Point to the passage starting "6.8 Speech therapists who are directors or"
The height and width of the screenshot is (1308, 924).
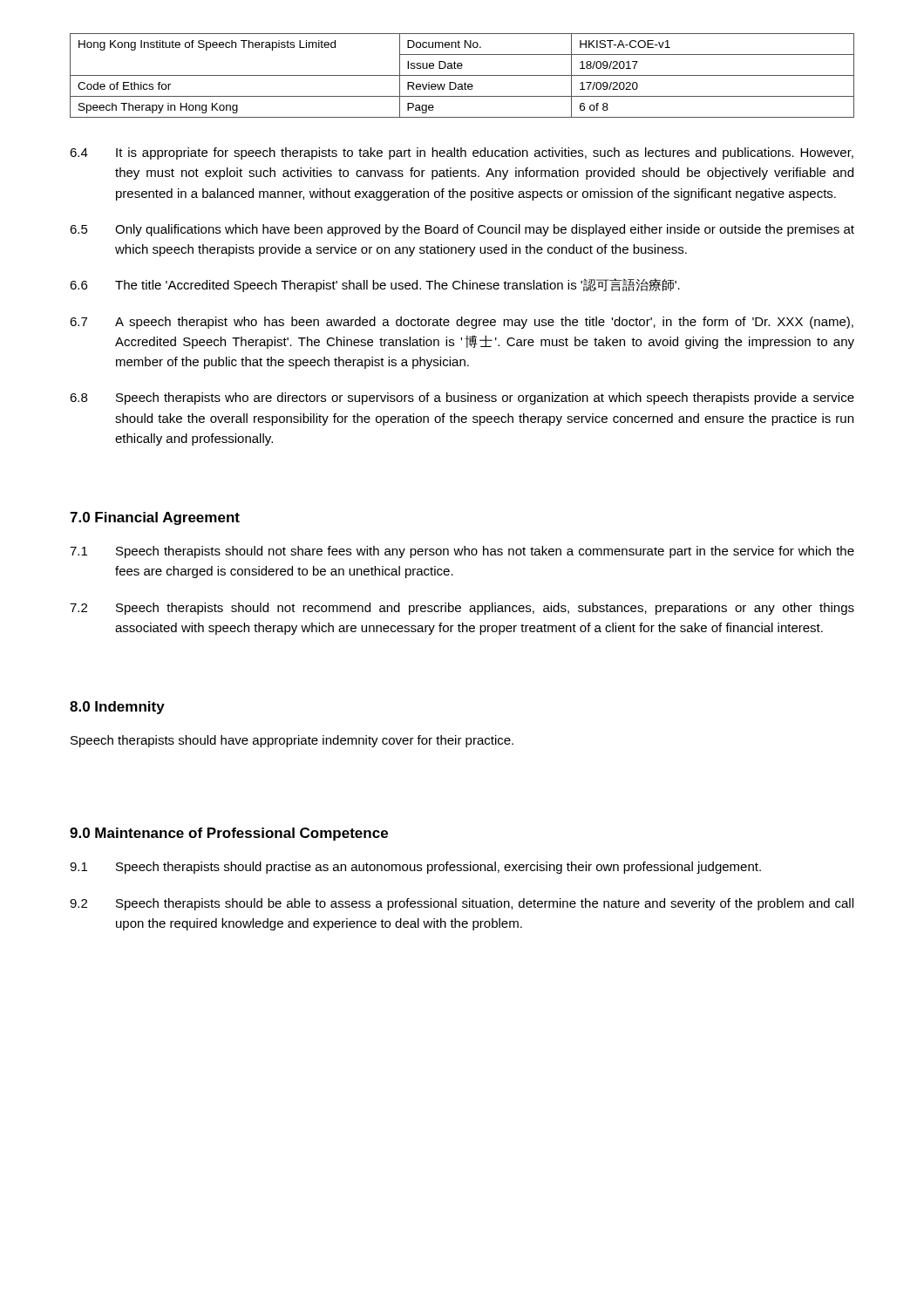[x=462, y=418]
